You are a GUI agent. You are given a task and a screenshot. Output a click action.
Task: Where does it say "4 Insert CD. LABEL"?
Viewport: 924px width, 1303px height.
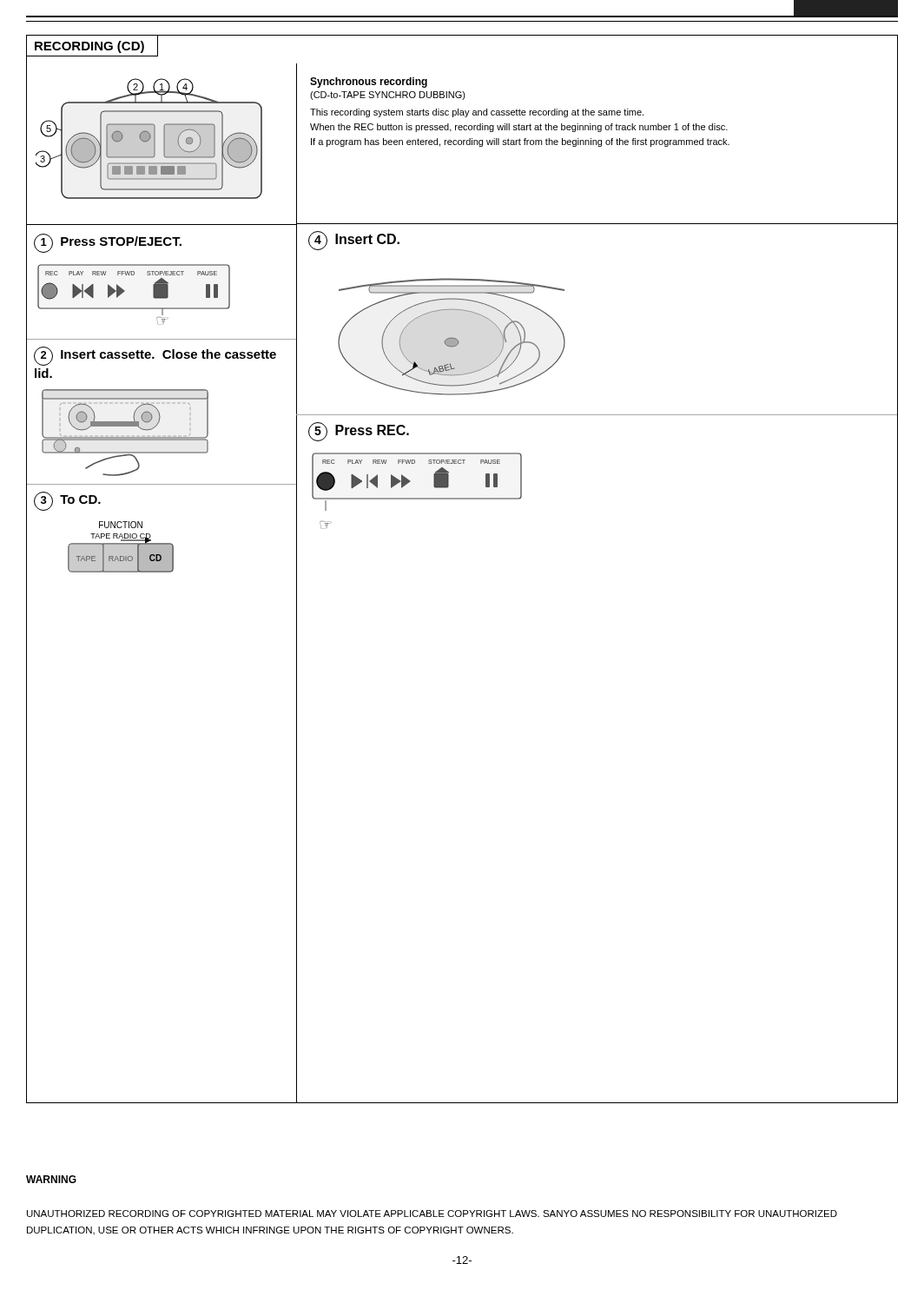coord(597,321)
